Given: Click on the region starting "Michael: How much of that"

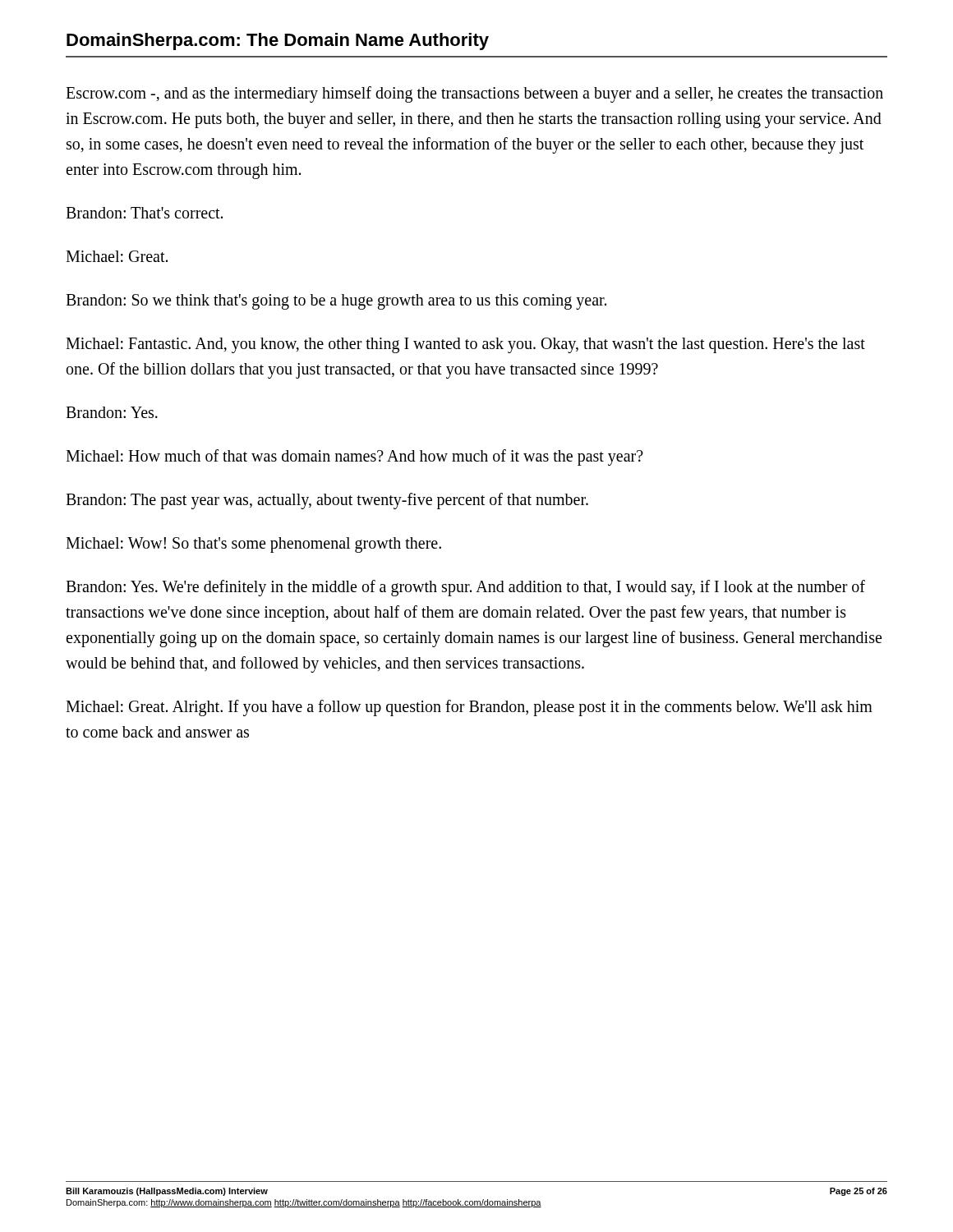Looking at the screenshot, I should click(355, 456).
